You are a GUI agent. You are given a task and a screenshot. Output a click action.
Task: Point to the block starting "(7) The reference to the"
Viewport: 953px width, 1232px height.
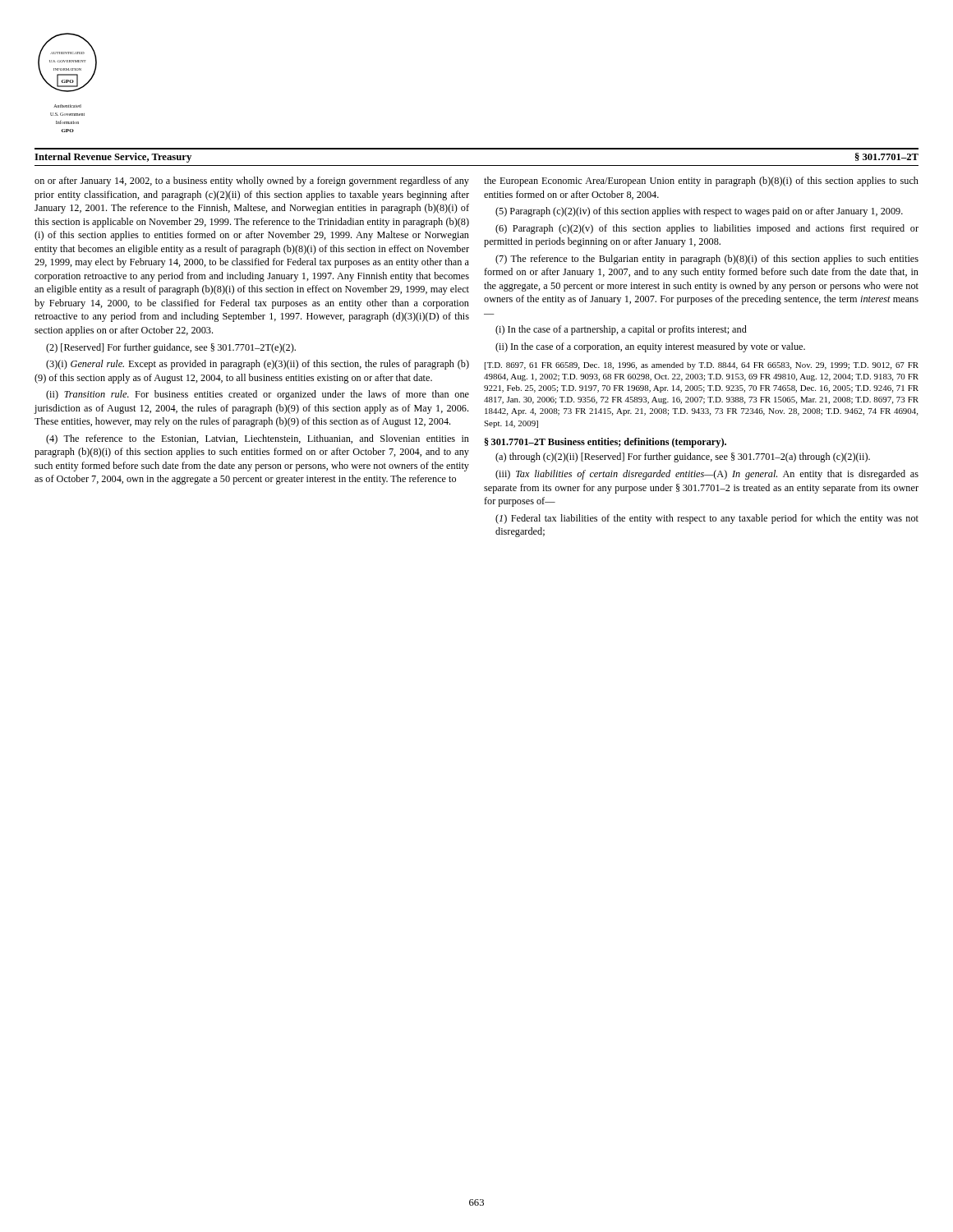coord(701,286)
